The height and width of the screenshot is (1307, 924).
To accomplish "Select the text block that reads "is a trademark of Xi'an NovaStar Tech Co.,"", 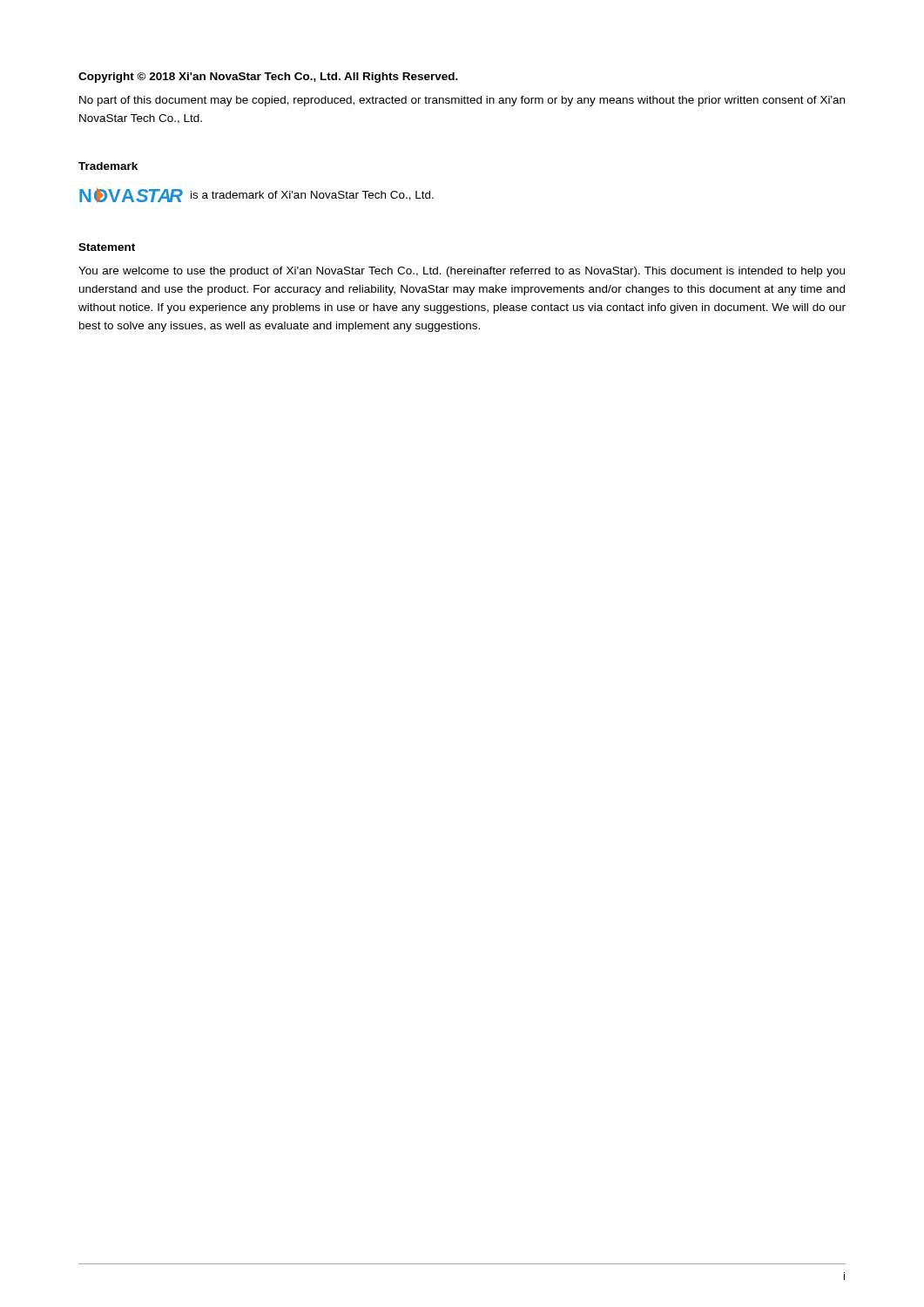I will click(312, 195).
